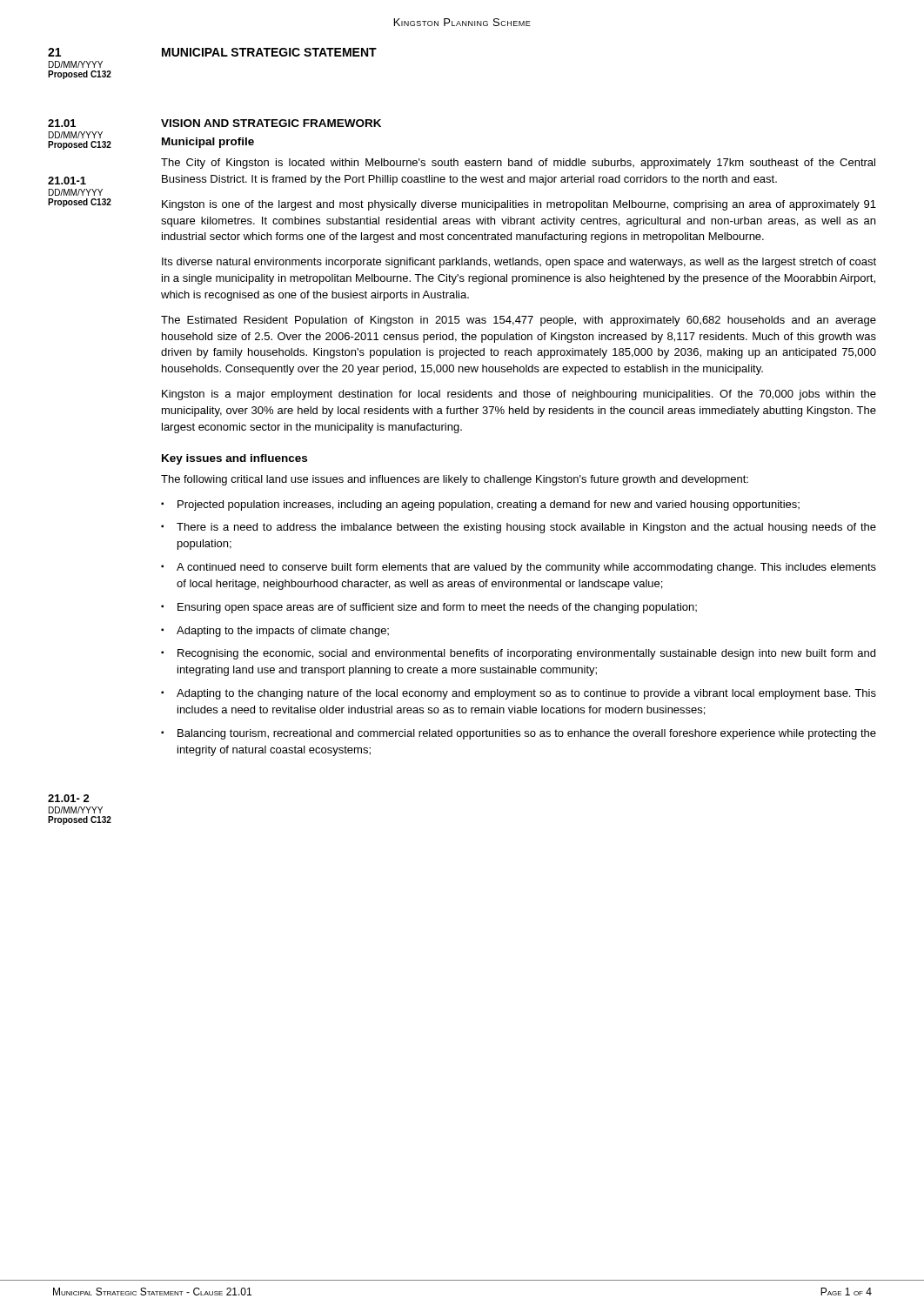Point to the region starting "Municipal profile"

[x=208, y=141]
